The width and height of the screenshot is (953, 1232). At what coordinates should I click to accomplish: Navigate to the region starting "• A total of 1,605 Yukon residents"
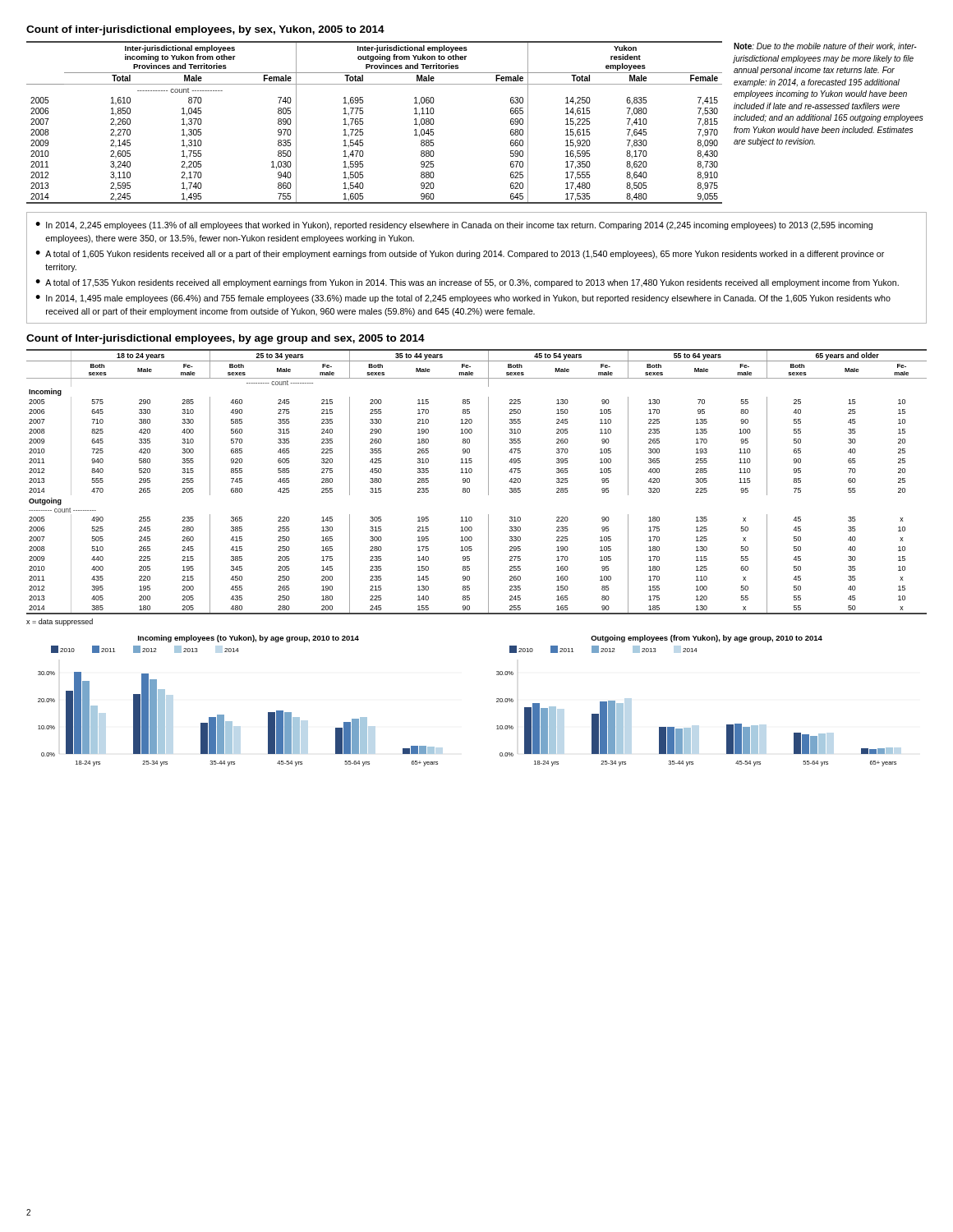pyautogui.click(x=476, y=260)
